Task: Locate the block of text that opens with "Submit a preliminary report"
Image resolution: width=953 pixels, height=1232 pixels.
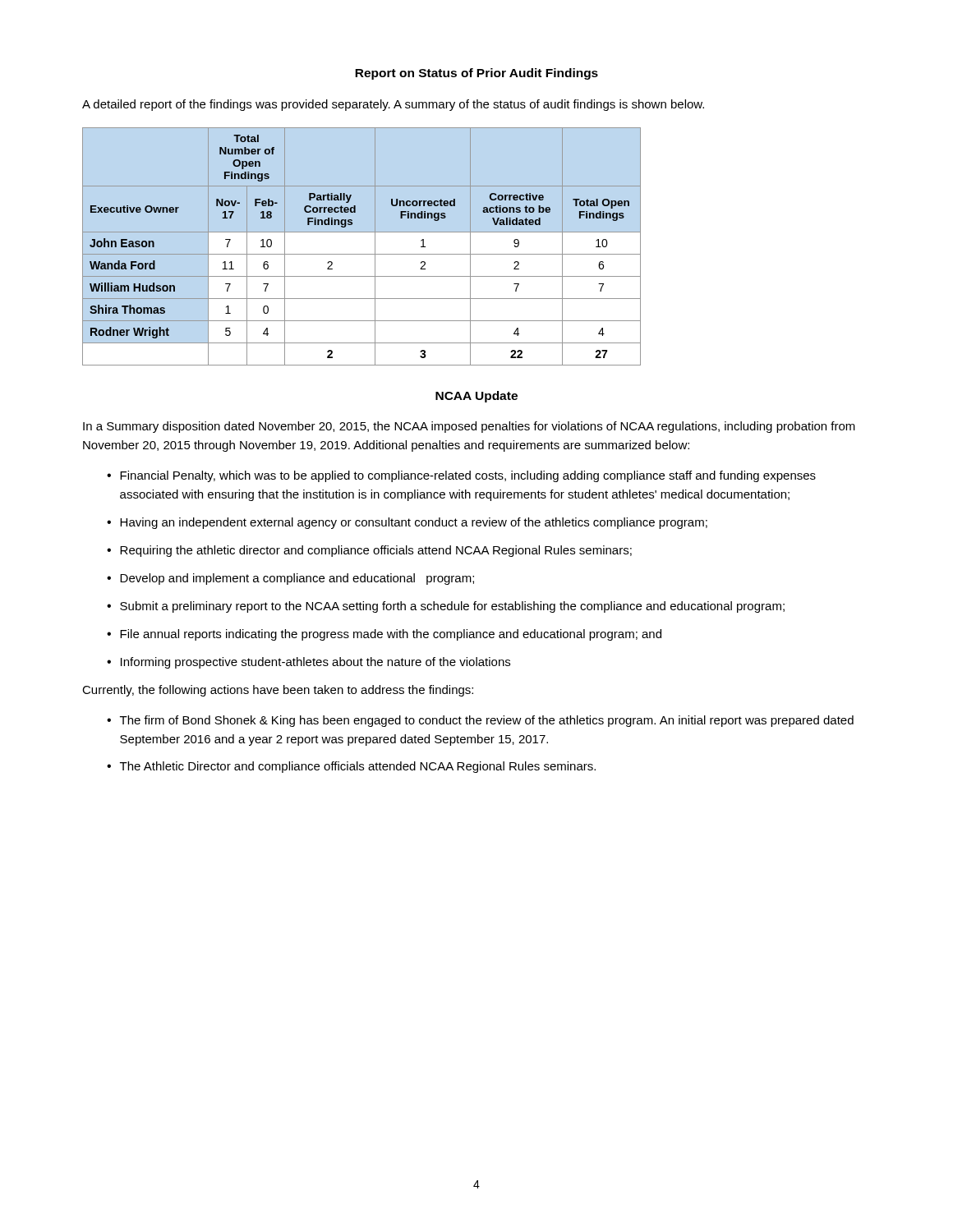Action: point(495,605)
